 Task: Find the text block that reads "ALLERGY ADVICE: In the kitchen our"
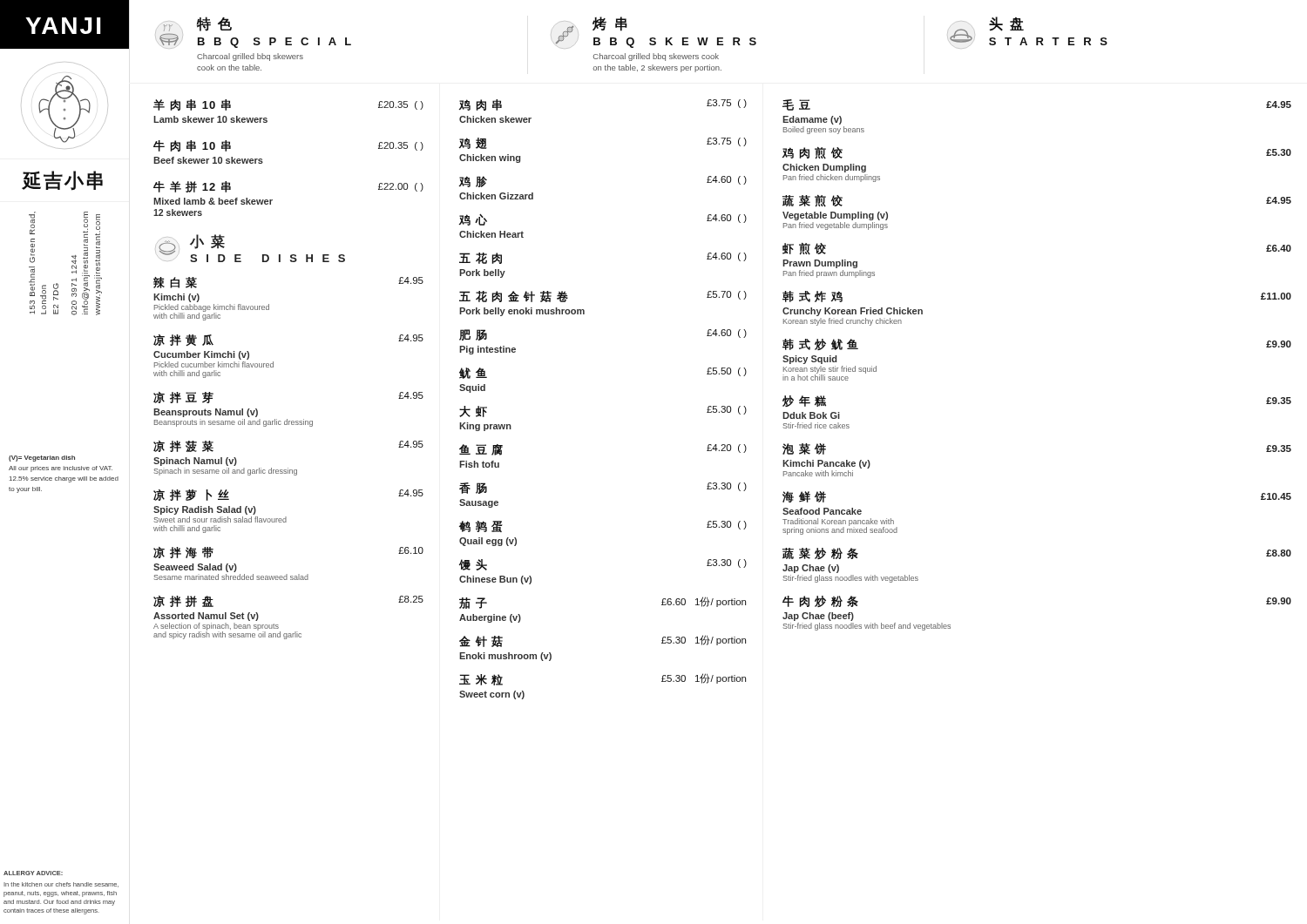point(64,892)
